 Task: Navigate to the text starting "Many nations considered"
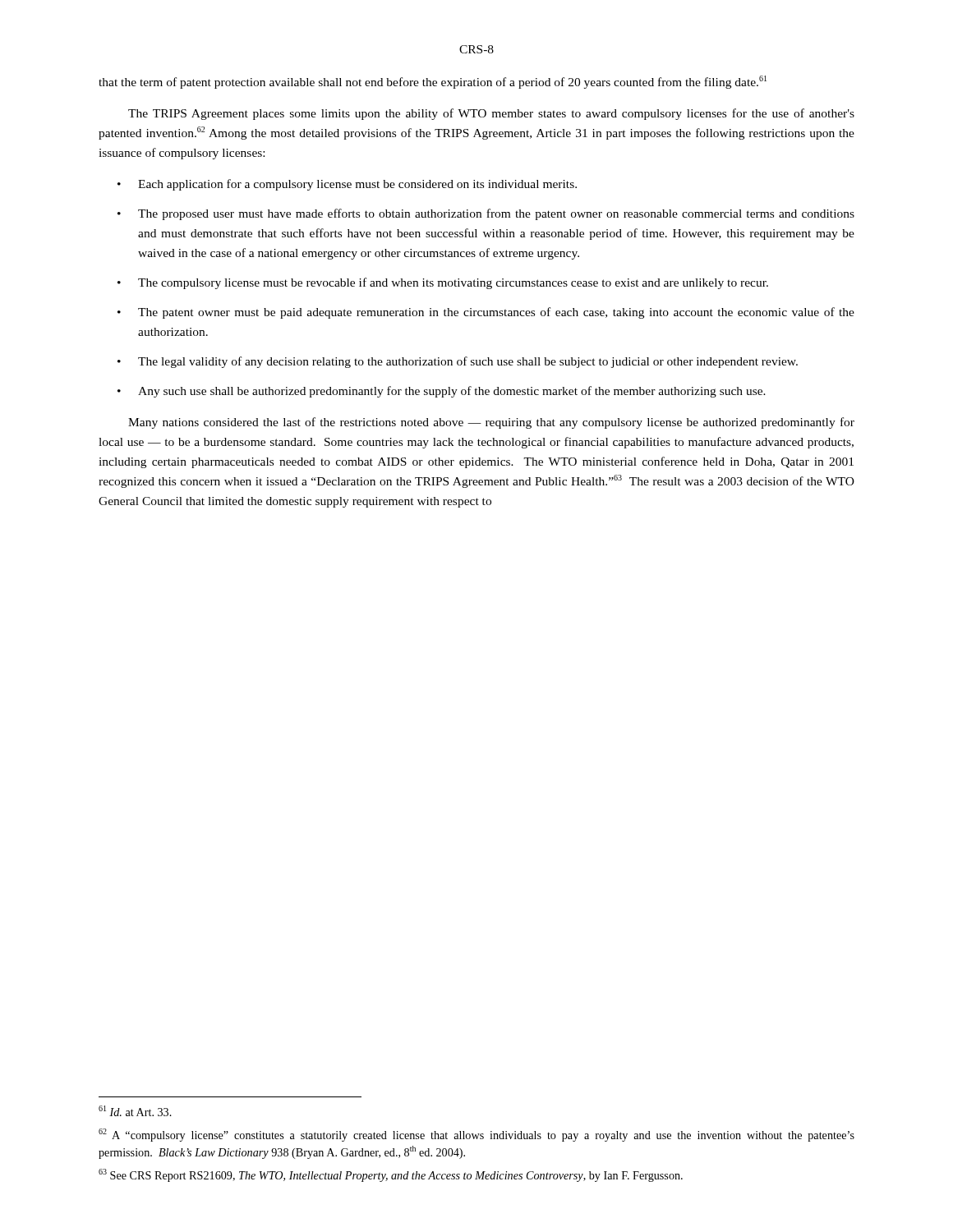476,462
